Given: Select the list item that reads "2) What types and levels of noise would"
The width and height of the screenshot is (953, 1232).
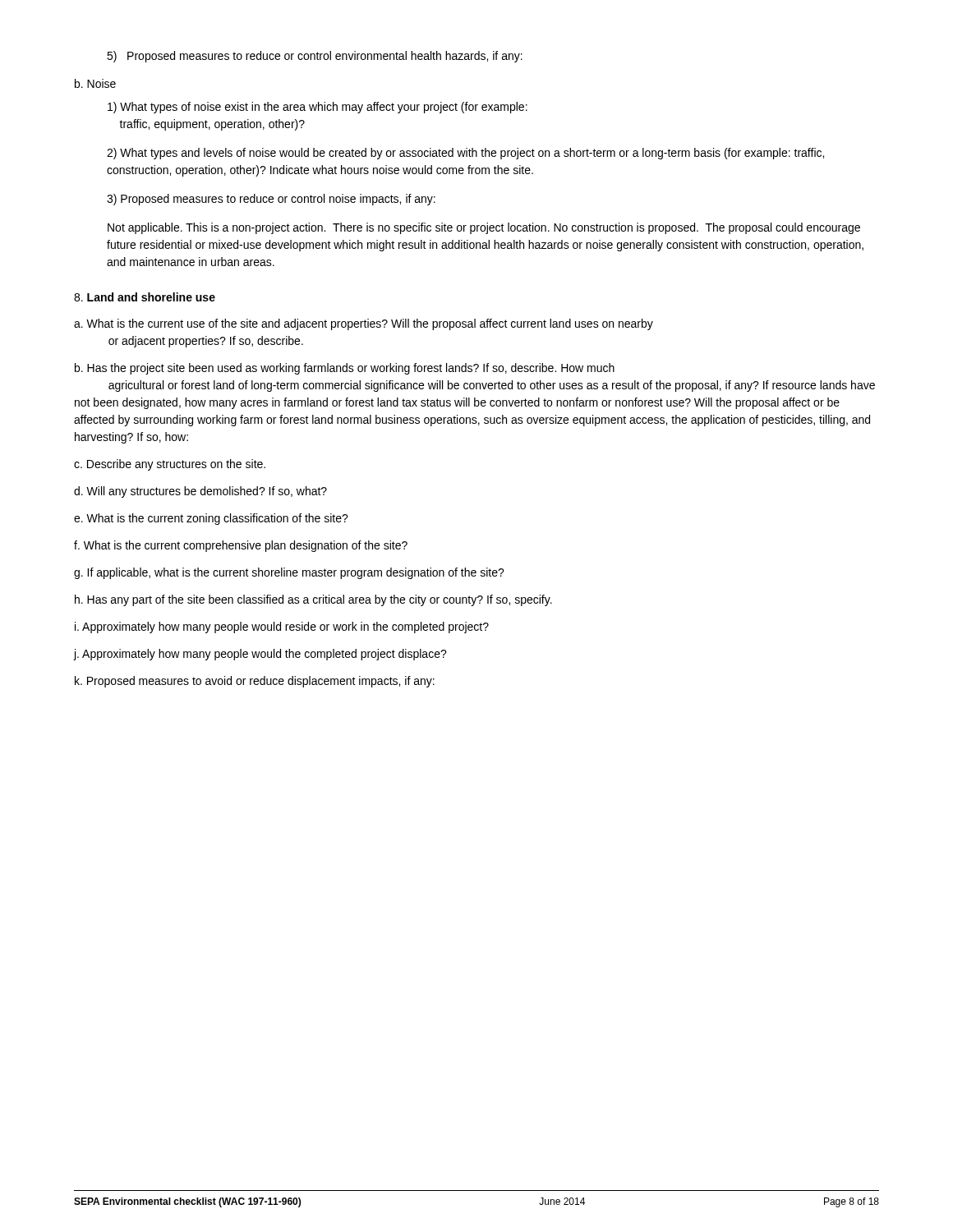Looking at the screenshot, I should (x=466, y=161).
